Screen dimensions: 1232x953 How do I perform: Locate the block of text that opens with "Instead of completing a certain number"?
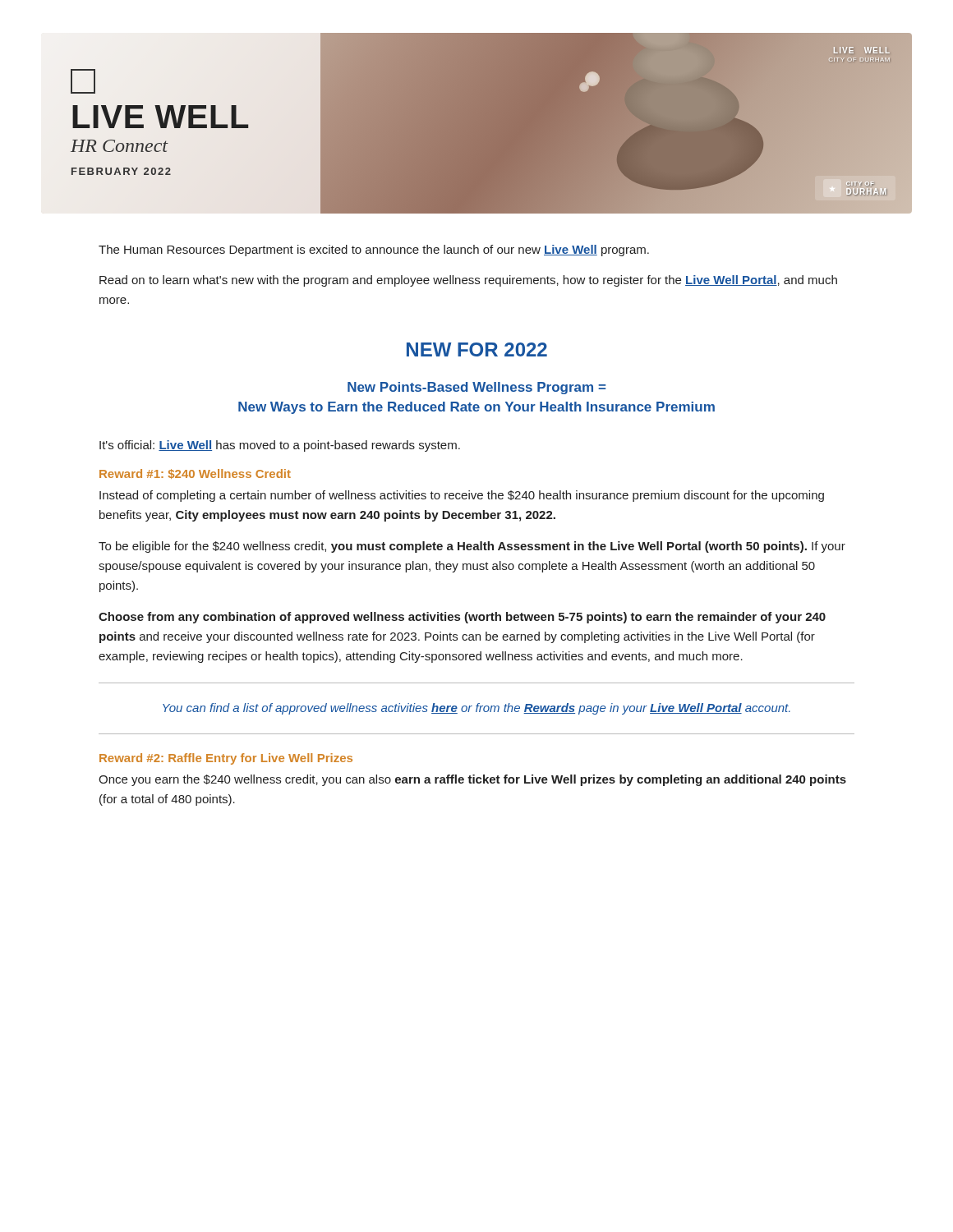point(462,505)
